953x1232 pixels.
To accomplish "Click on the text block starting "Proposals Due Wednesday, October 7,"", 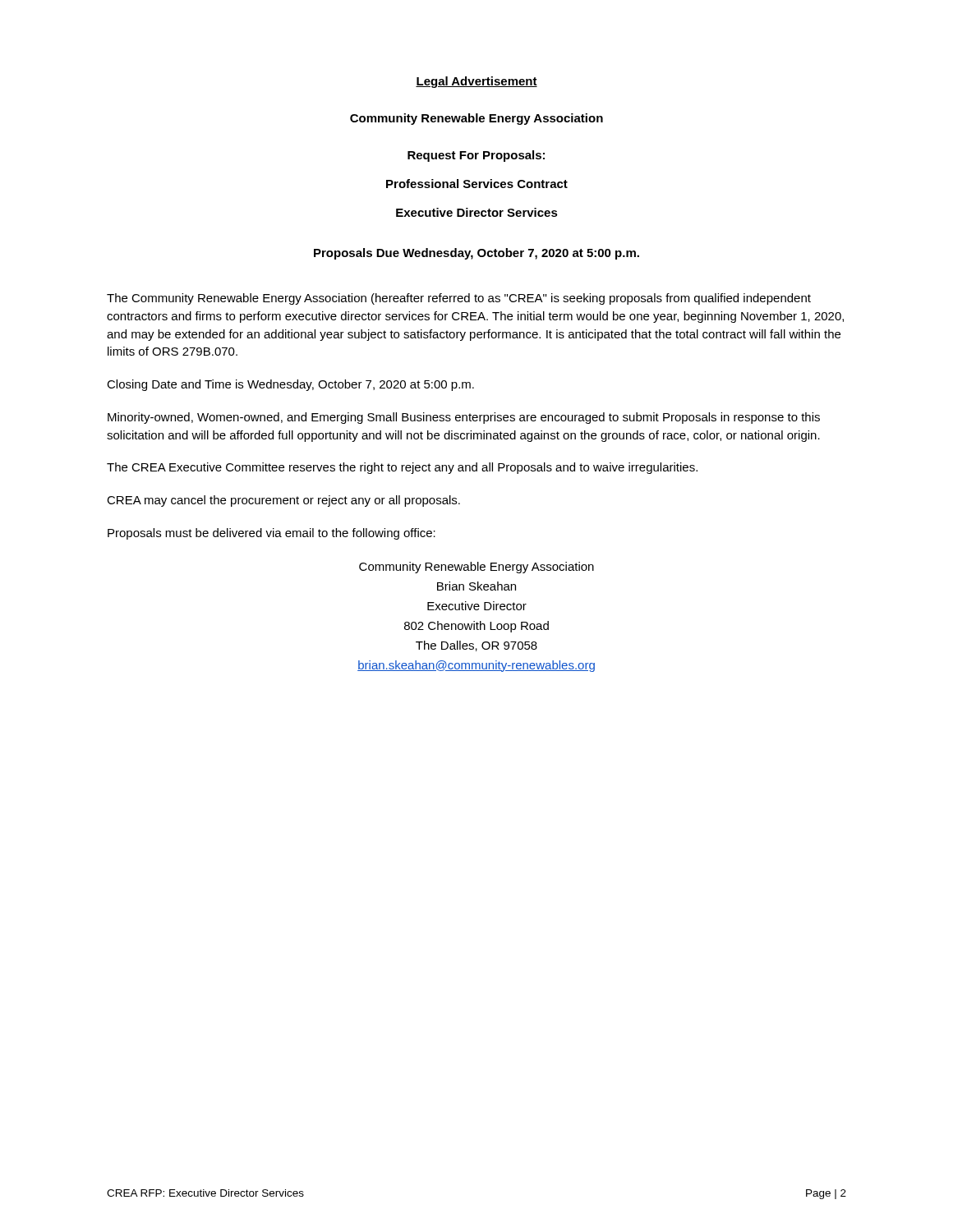I will pyautogui.click(x=476, y=253).
